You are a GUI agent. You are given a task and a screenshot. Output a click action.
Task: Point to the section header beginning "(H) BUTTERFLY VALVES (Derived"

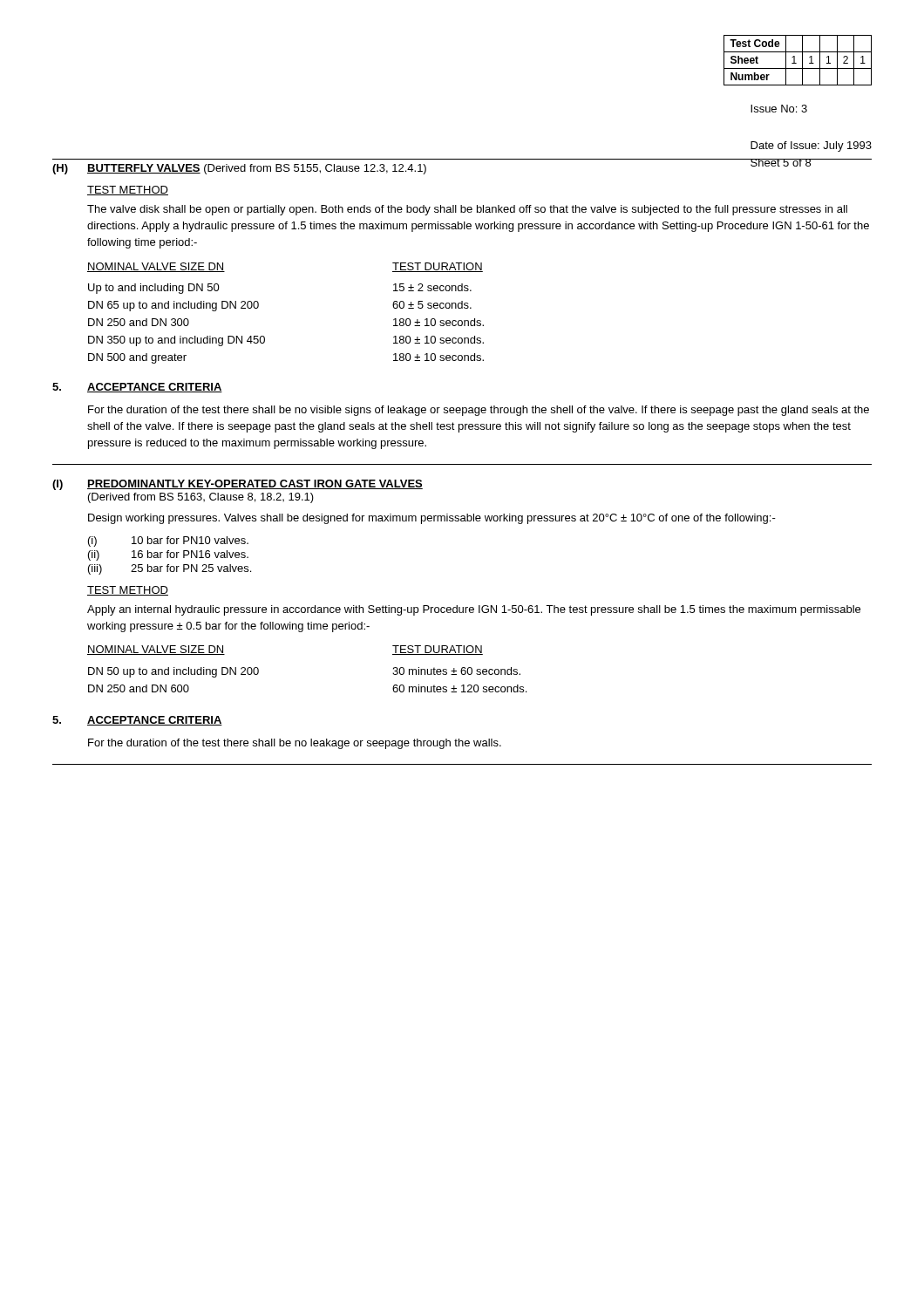[240, 168]
